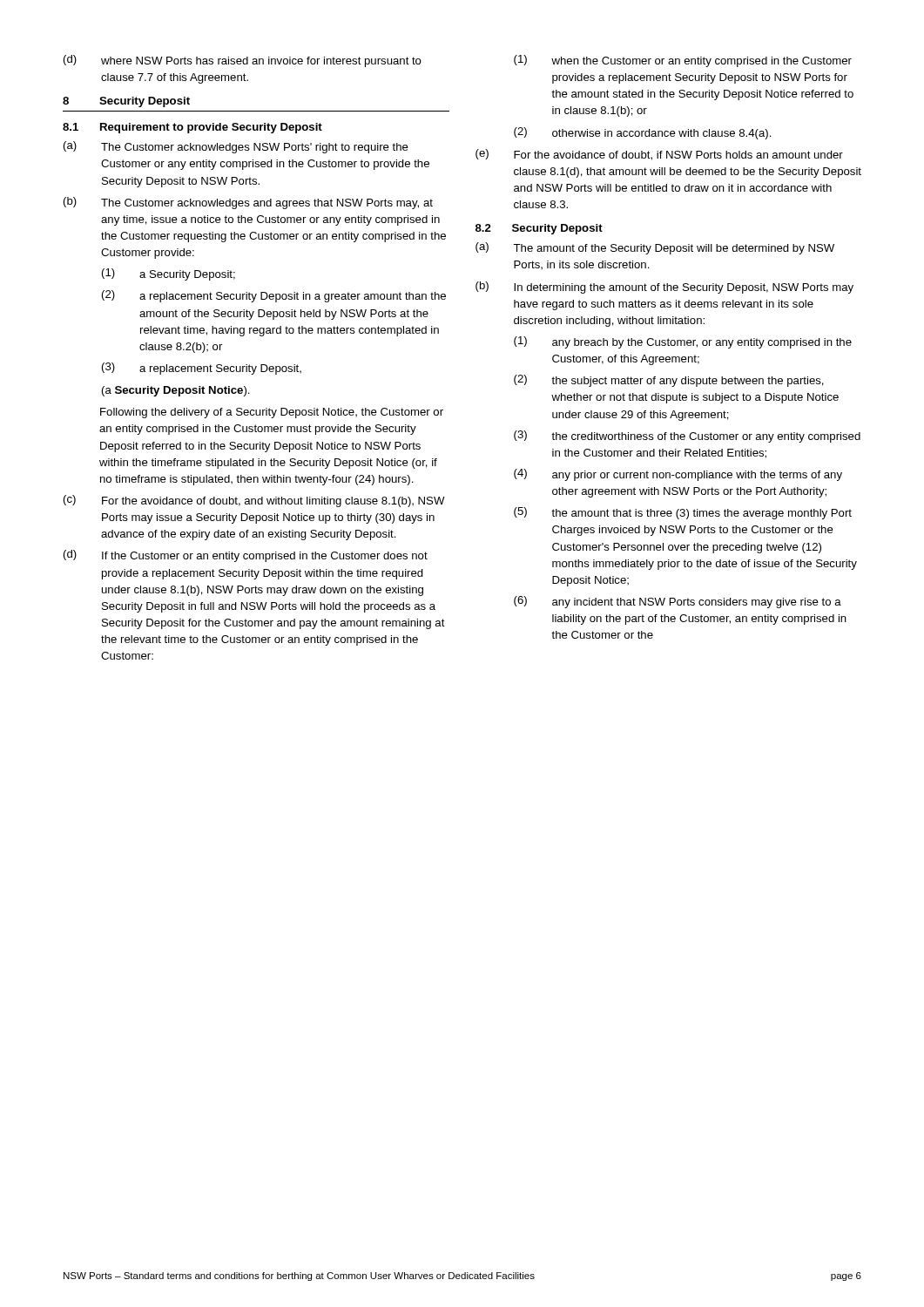Click on the list item that says "(5) the amount that is three"
924x1307 pixels.
(x=687, y=546)
